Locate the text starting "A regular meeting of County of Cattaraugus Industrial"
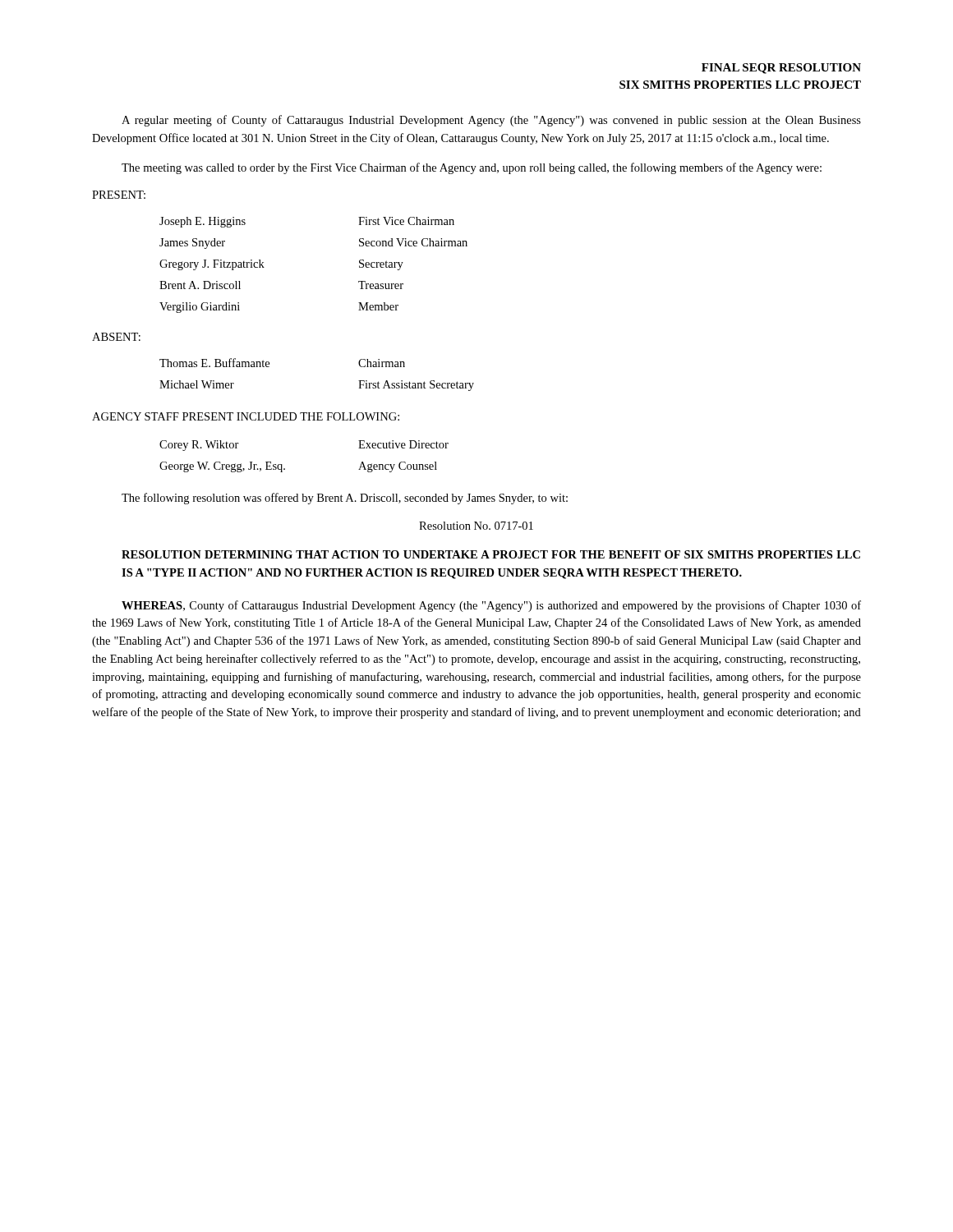953x1232 pixels. pos(476,129)
